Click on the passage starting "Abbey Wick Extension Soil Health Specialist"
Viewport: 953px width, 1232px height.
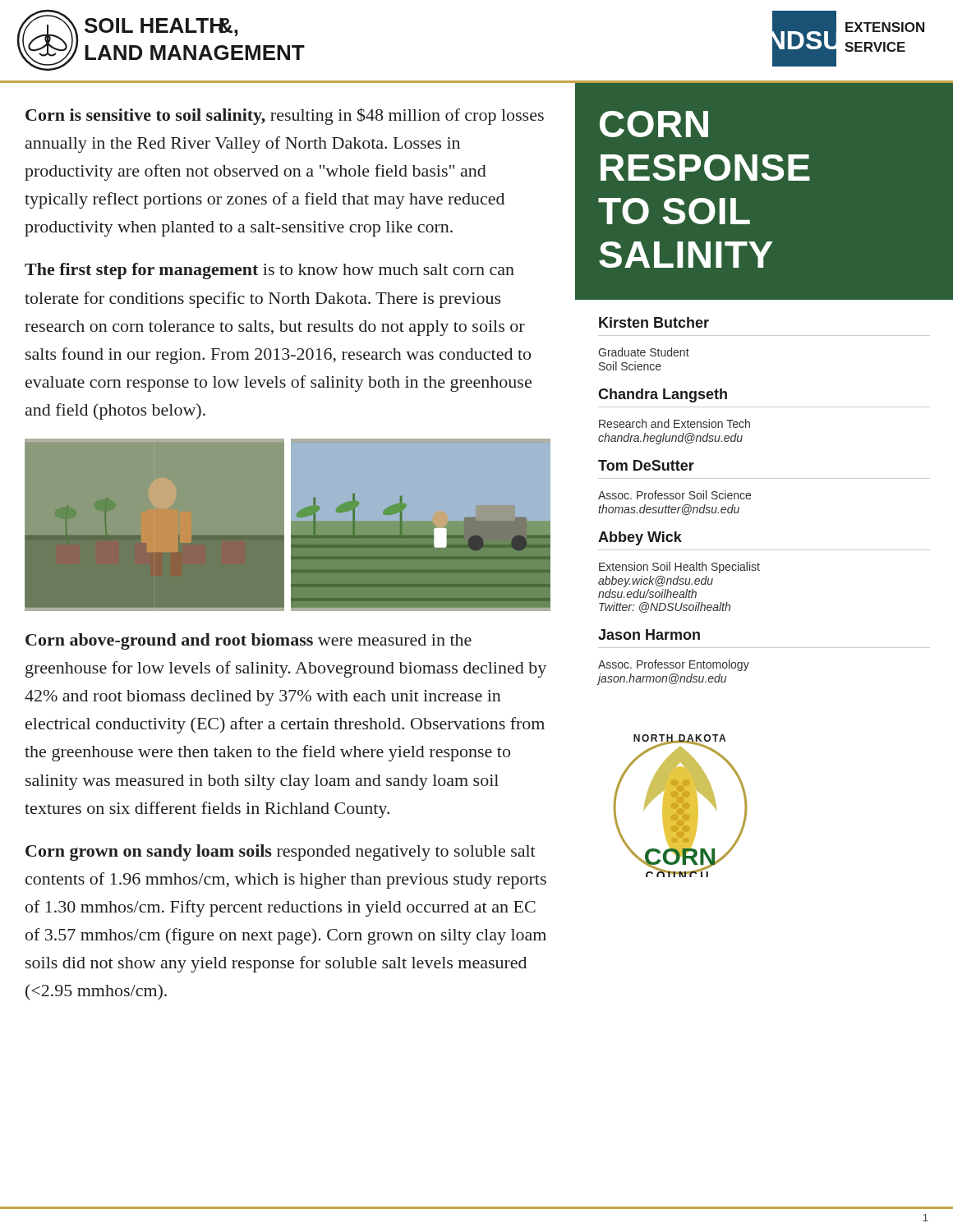tap(764, 571)
